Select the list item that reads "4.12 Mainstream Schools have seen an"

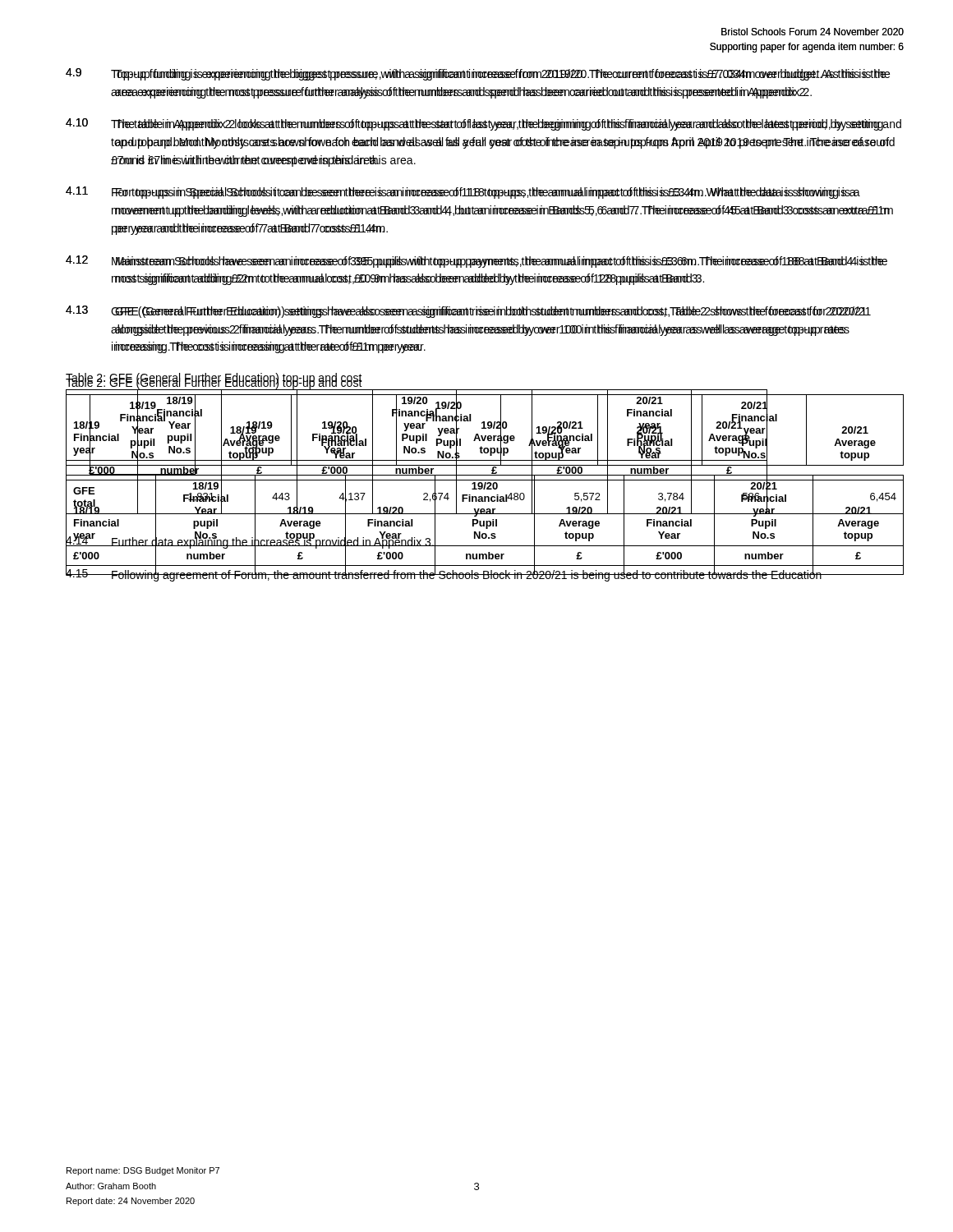point(485,270)
